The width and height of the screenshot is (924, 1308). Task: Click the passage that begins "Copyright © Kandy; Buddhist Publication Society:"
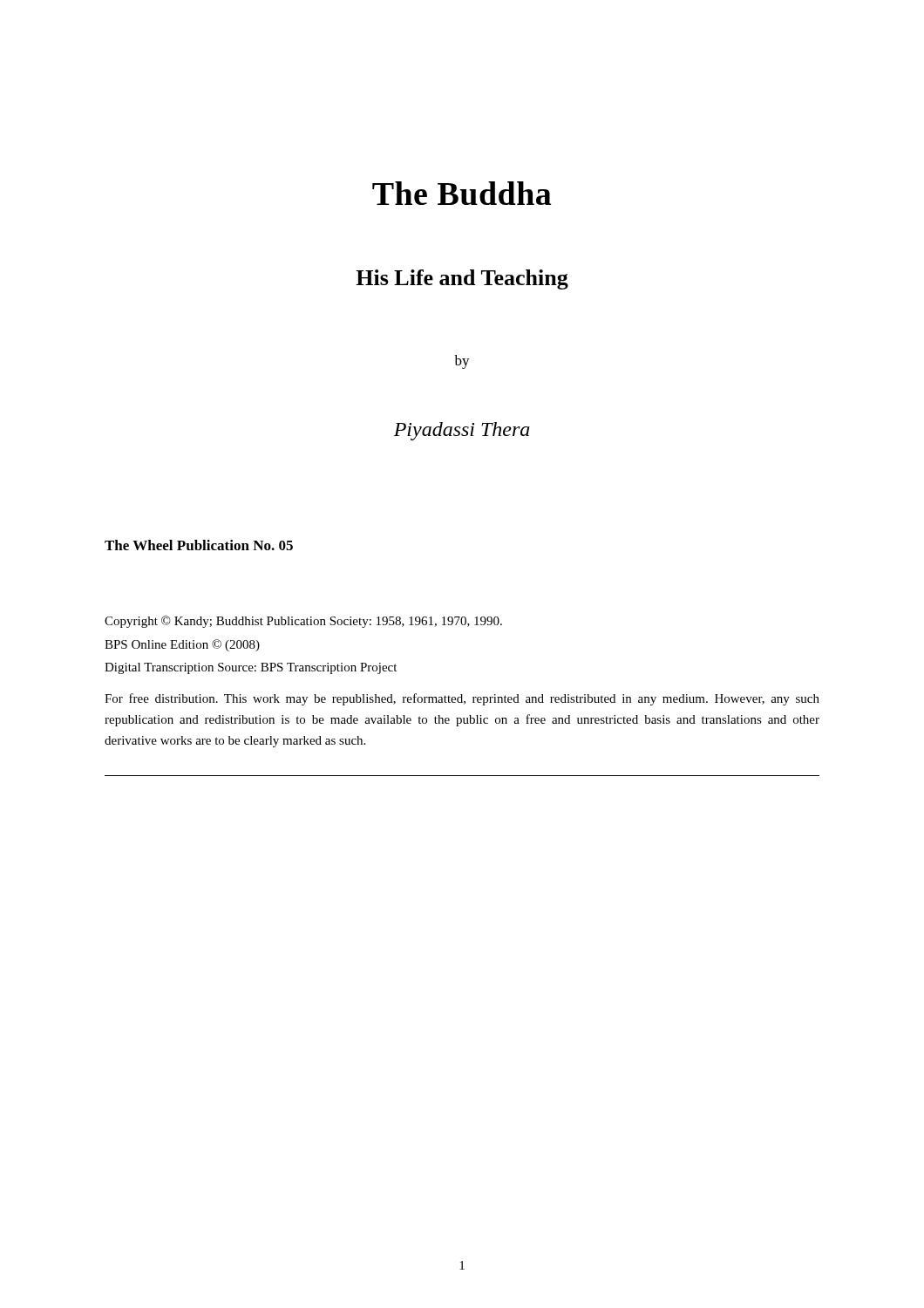pos(304,621)
